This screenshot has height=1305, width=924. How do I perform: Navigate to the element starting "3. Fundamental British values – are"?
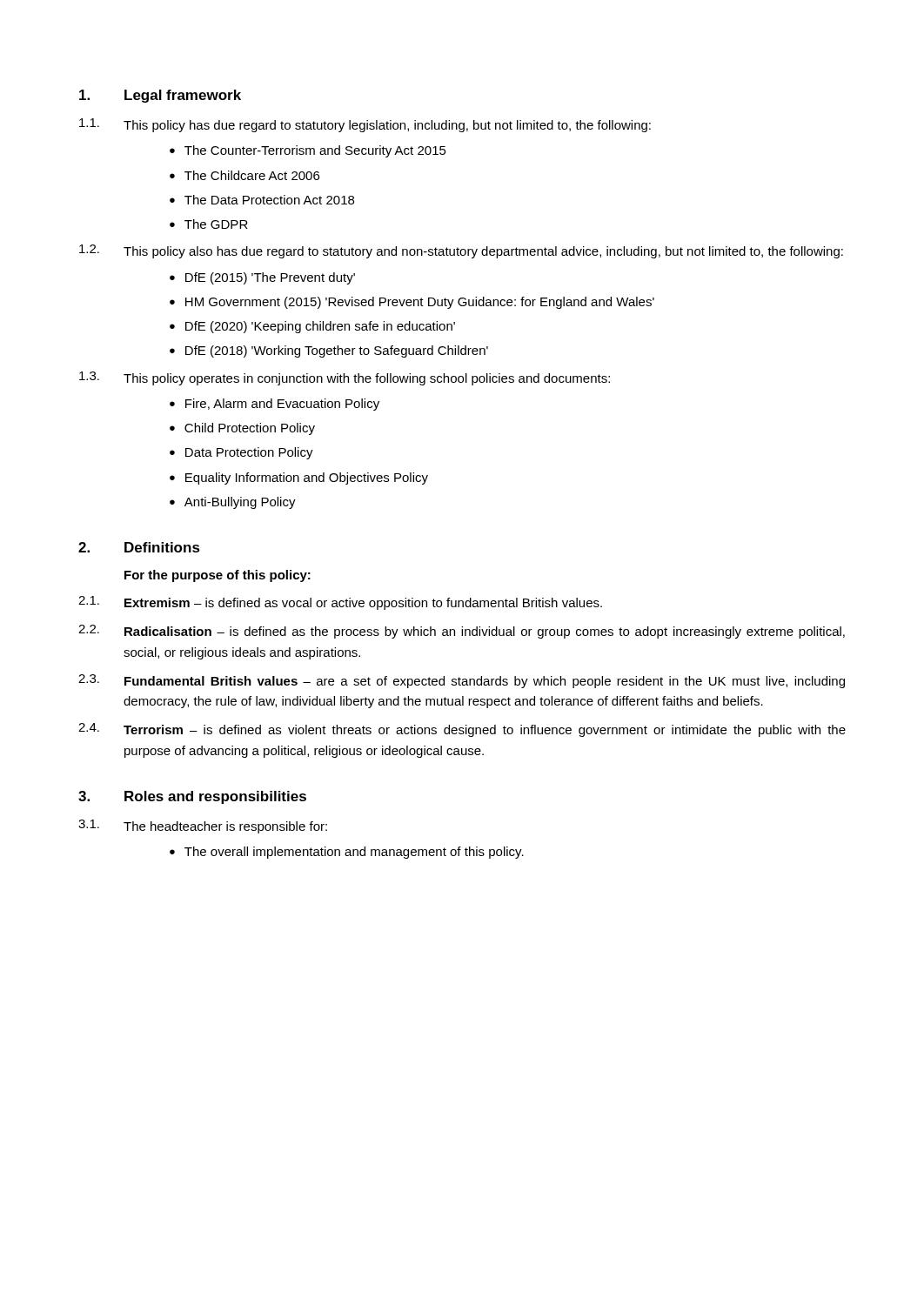tap(462, 691)
